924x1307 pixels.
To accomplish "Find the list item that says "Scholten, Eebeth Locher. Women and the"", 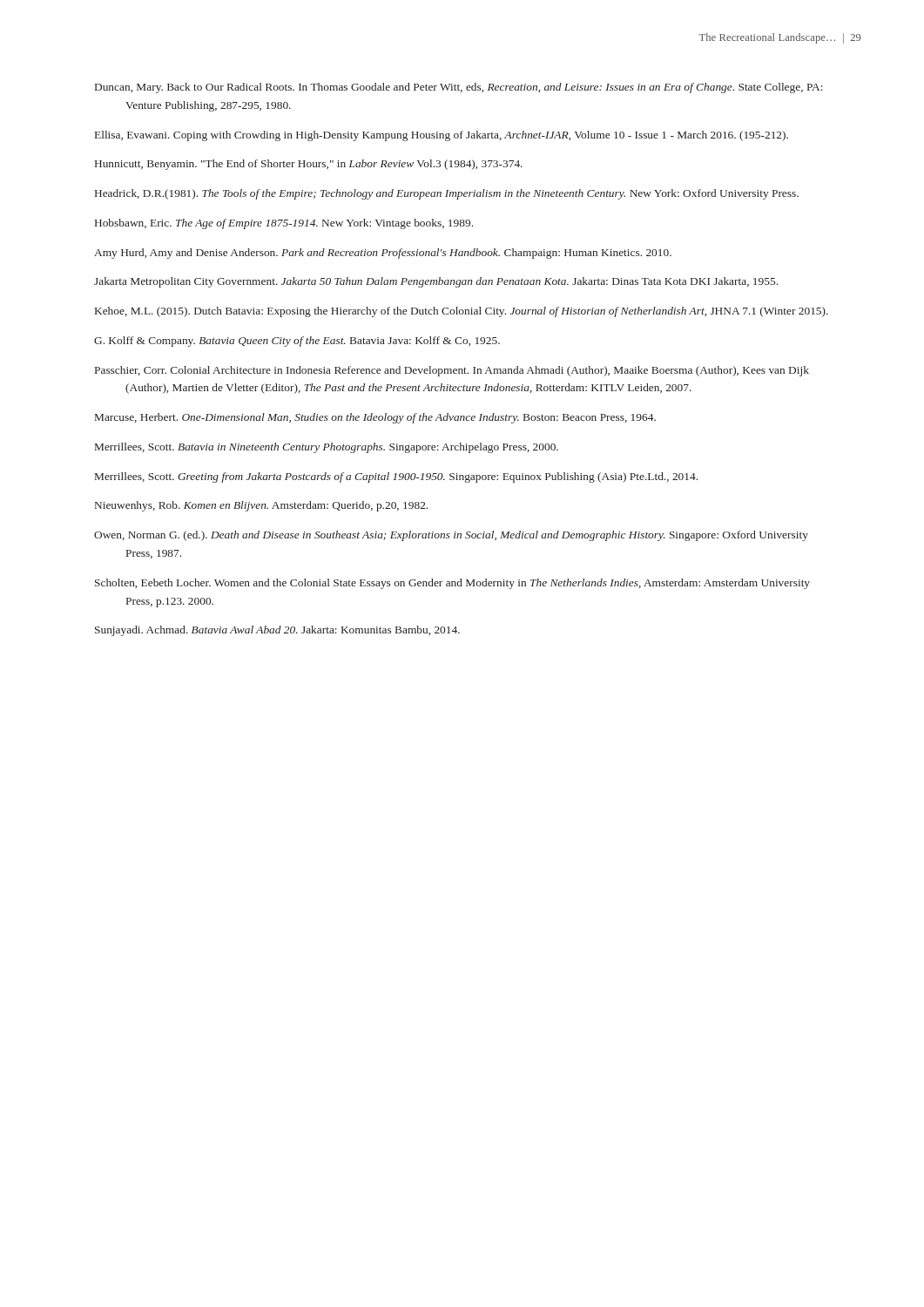I will 452,591.
